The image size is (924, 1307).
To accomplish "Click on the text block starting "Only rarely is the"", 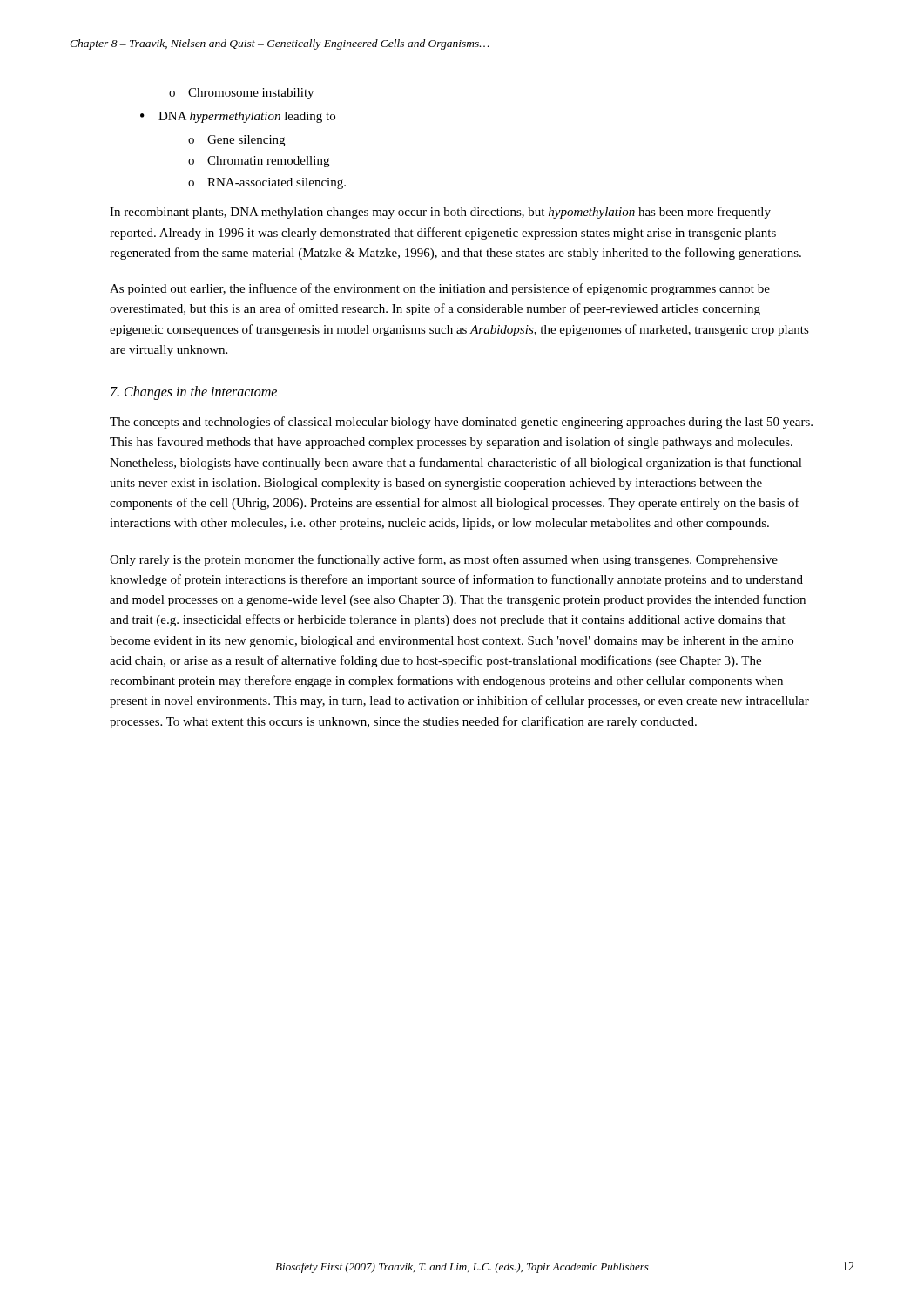I will [462, 641].
